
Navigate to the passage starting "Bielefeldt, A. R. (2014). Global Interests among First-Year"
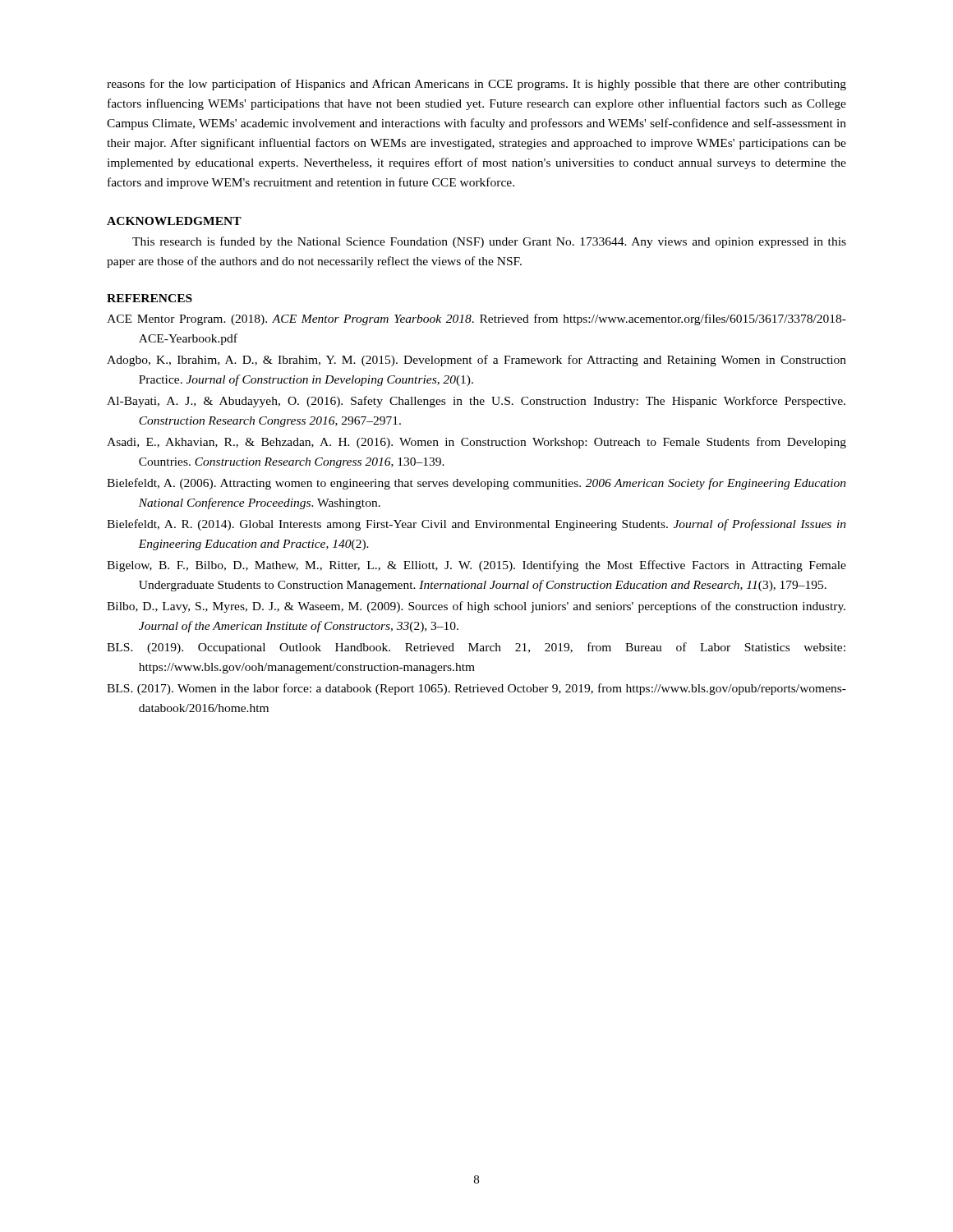[476, 534]
